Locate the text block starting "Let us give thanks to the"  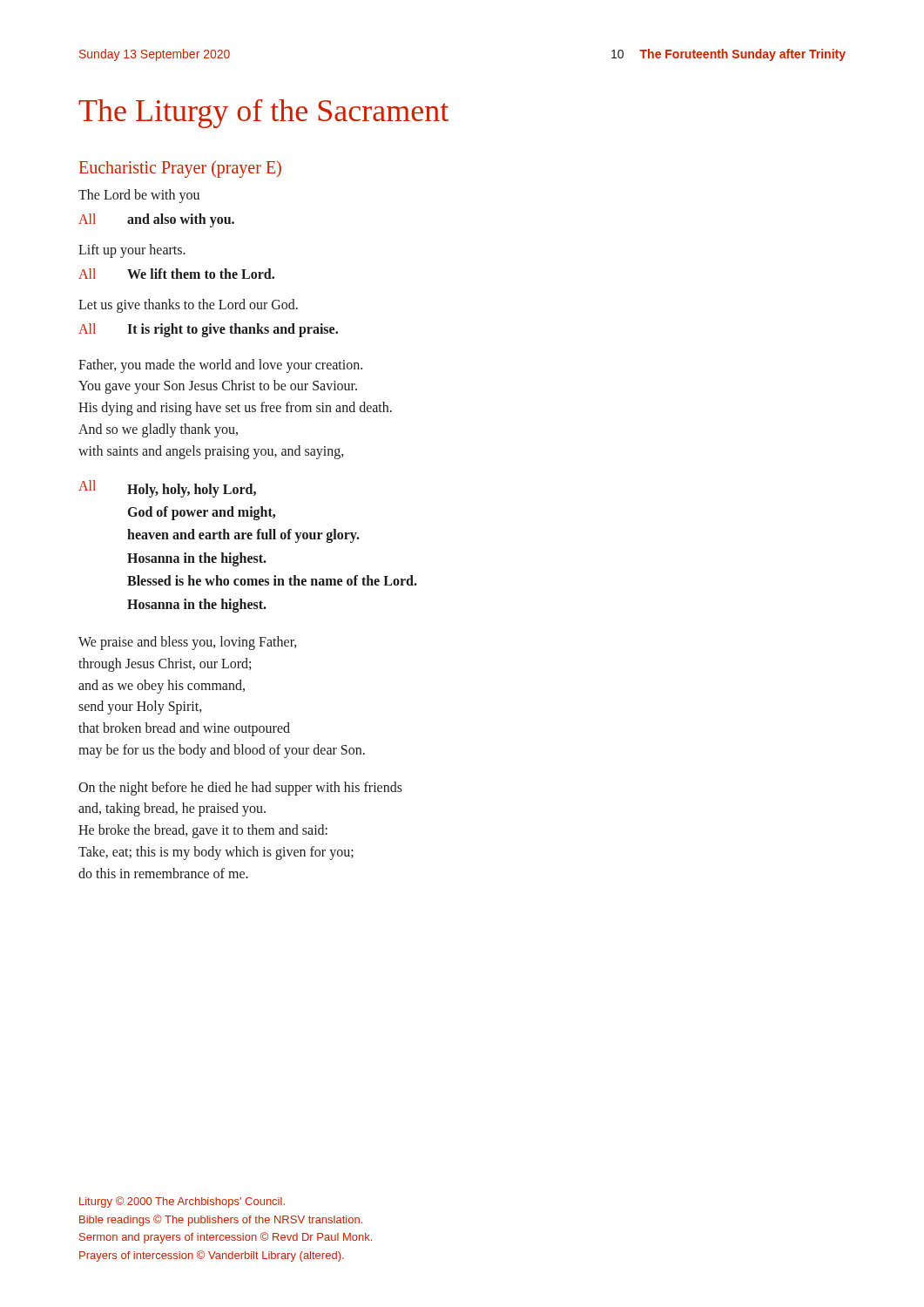(x=188, y=304)
